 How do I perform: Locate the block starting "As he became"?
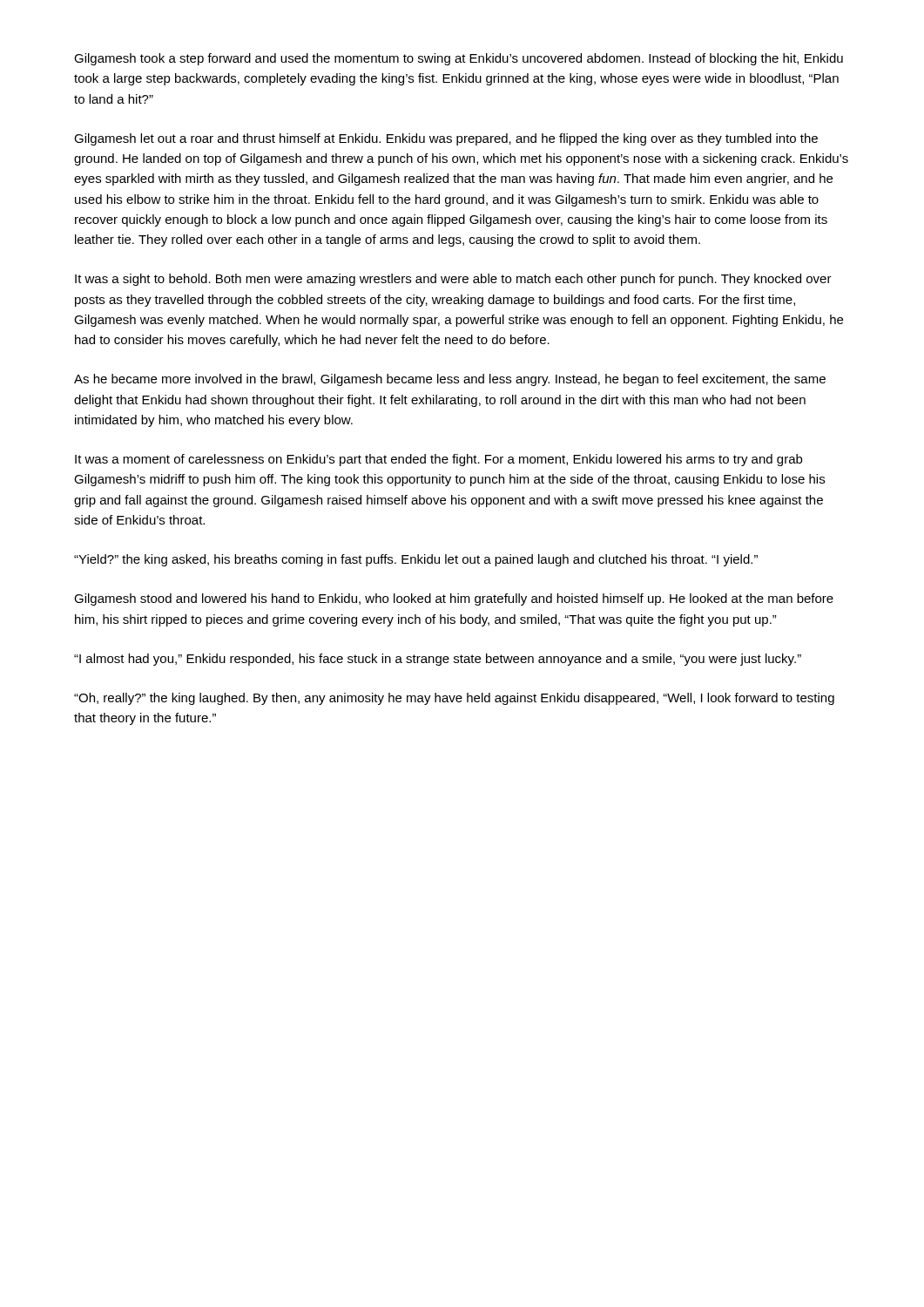(450, 399)
